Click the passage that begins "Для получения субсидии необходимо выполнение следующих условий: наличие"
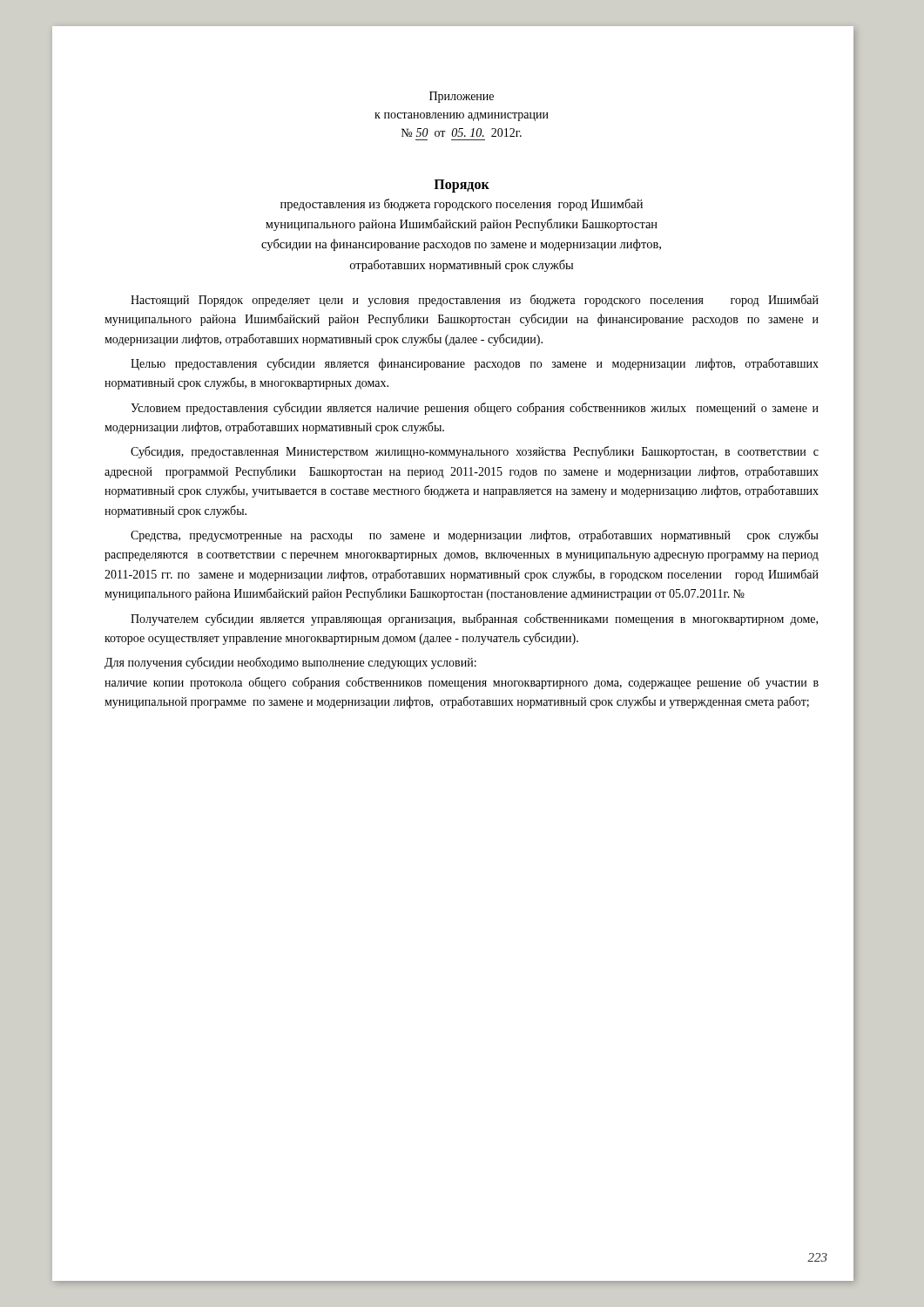 [x=462, y=683]
